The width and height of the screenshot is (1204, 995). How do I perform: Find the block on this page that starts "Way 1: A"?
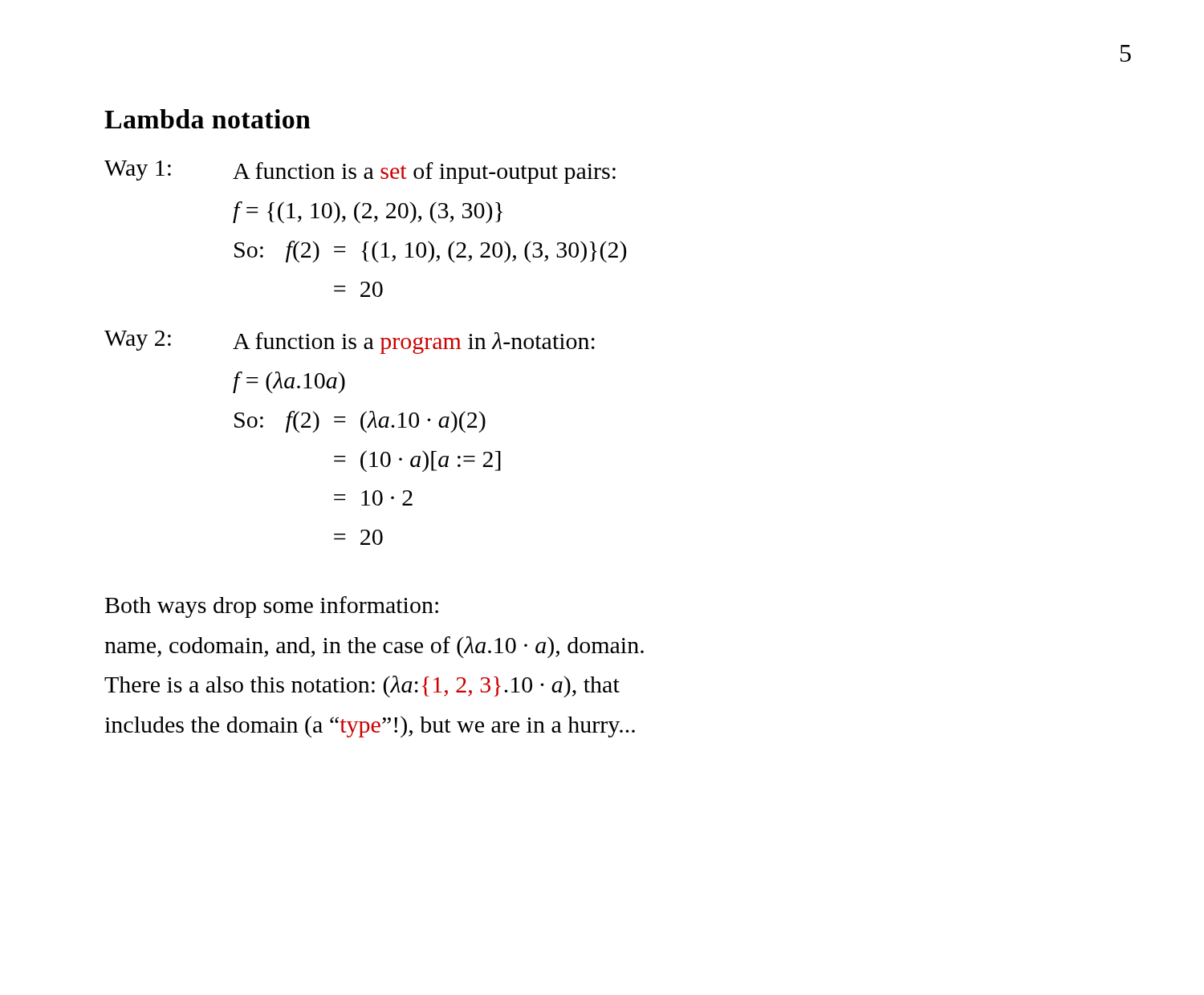click(366, 230)
